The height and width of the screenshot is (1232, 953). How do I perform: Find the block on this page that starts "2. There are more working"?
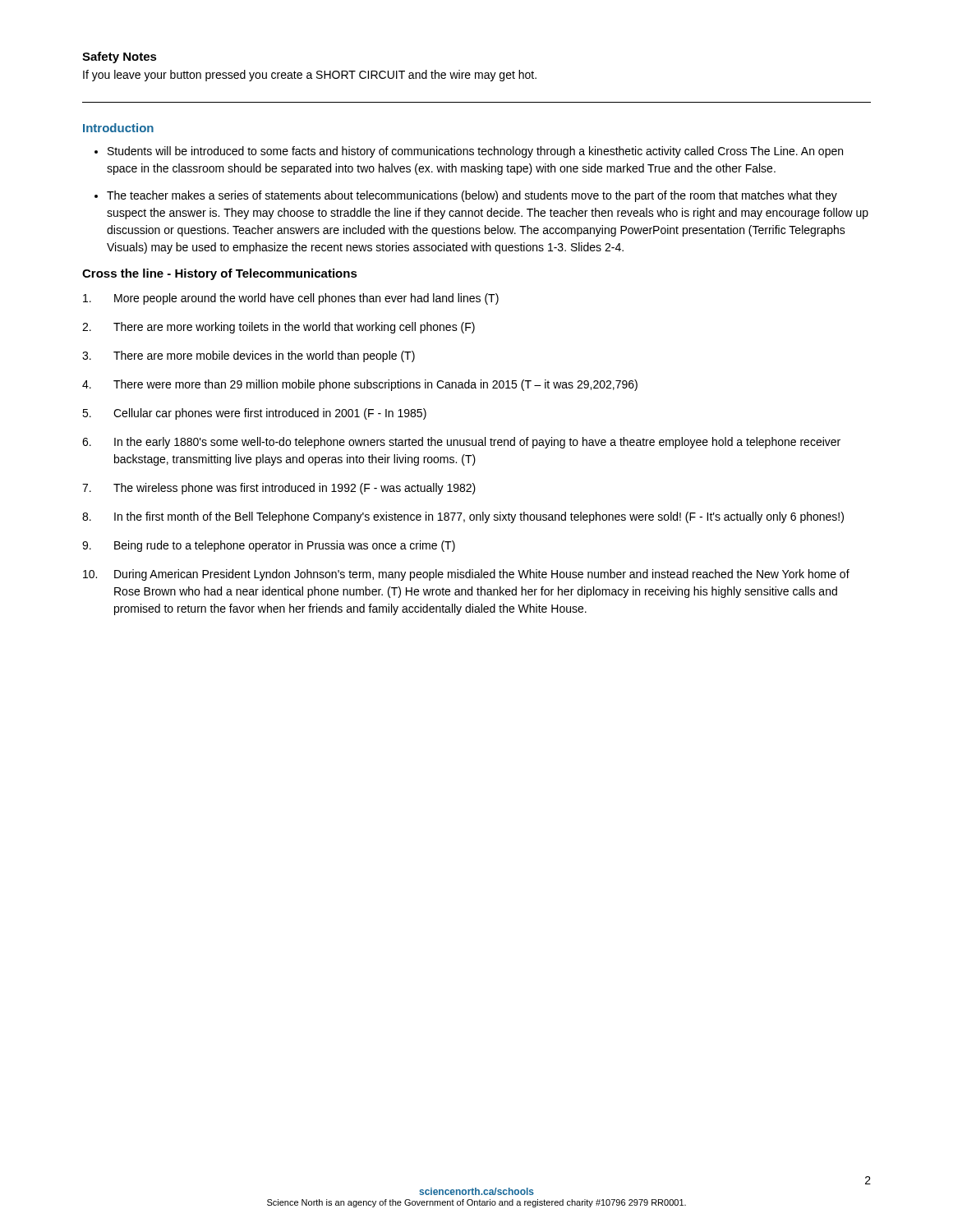476,327
